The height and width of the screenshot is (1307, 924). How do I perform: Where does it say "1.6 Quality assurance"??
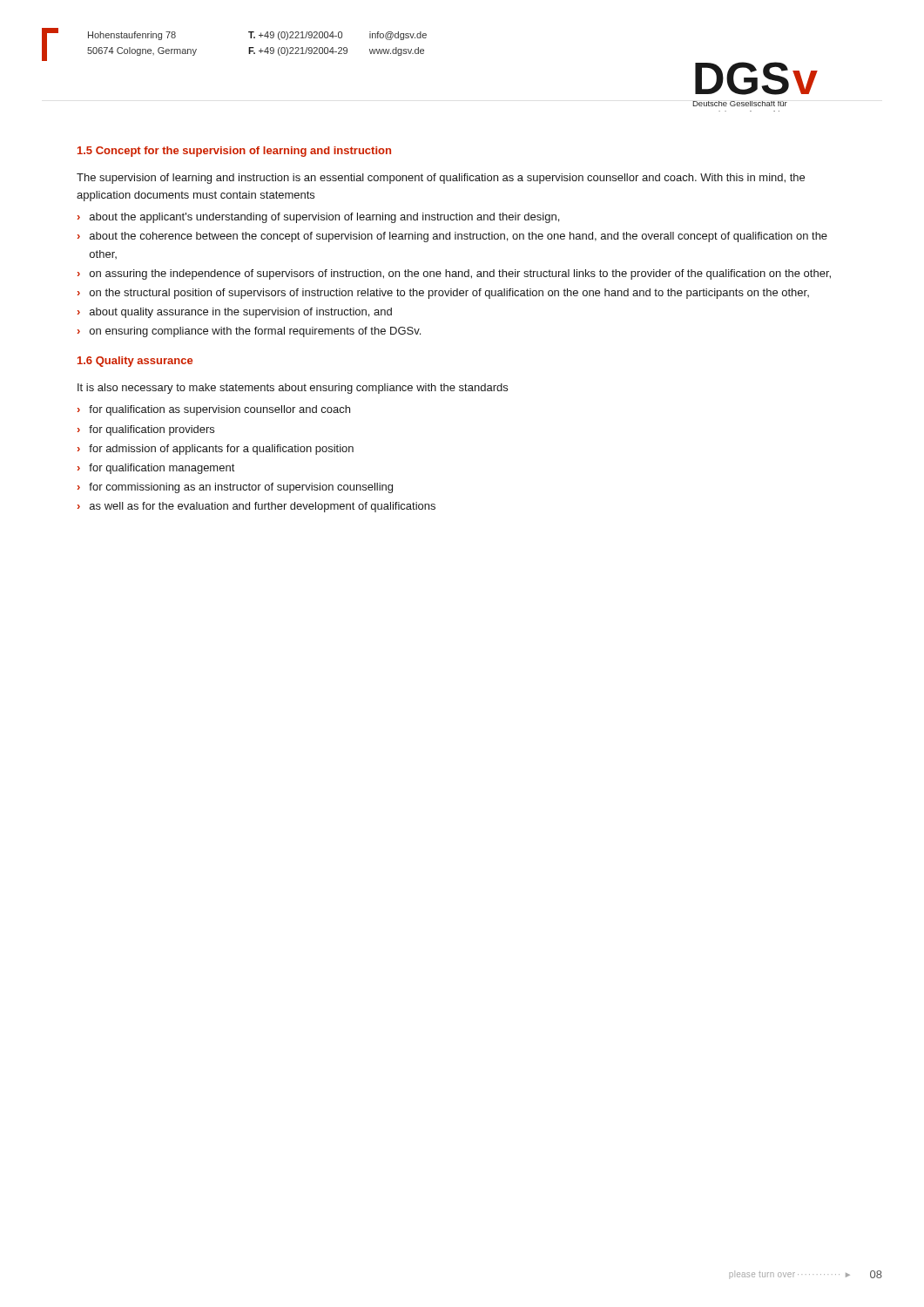[135, 360]
